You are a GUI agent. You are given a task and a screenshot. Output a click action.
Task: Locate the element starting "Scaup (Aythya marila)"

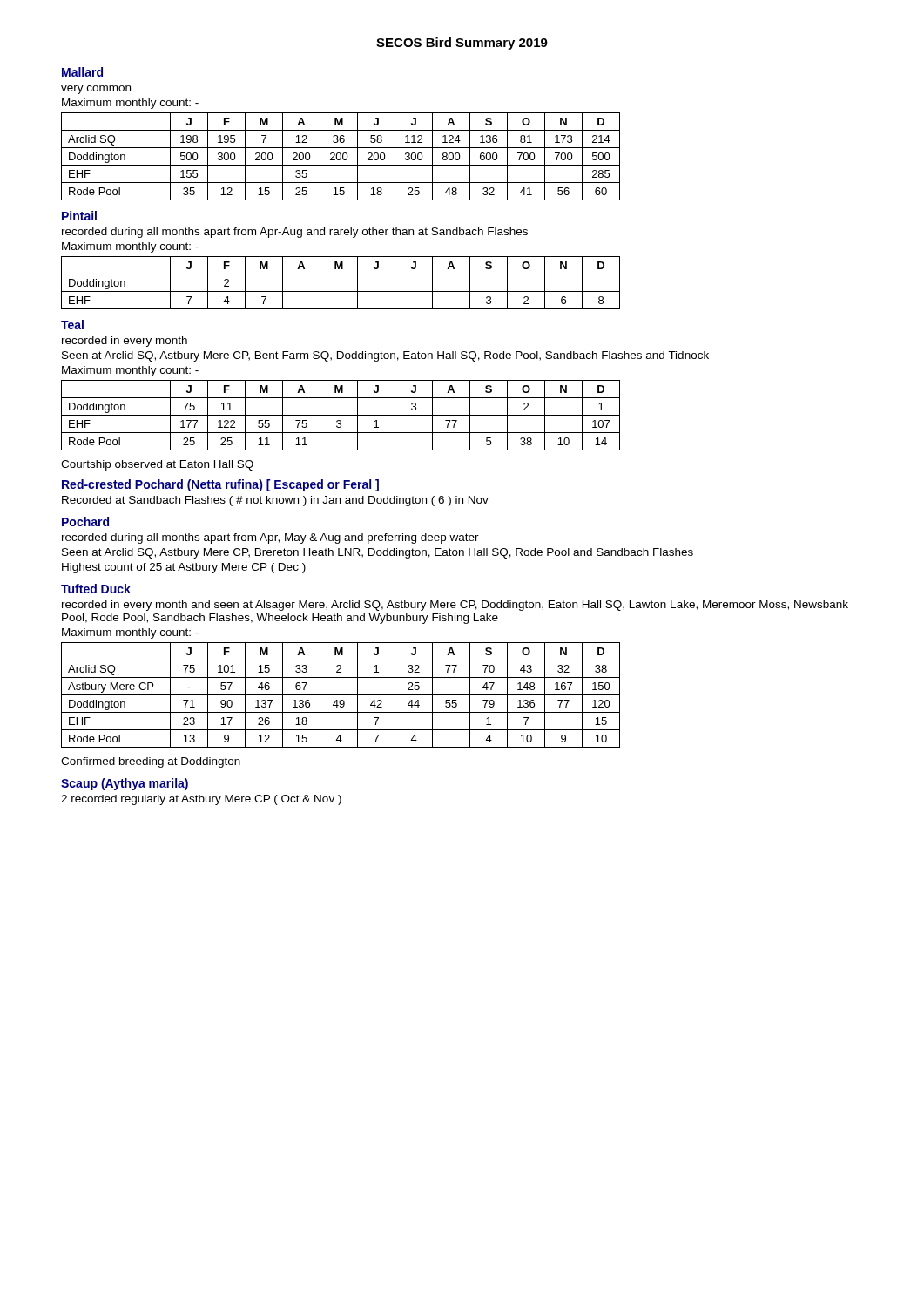coord(125,783)
